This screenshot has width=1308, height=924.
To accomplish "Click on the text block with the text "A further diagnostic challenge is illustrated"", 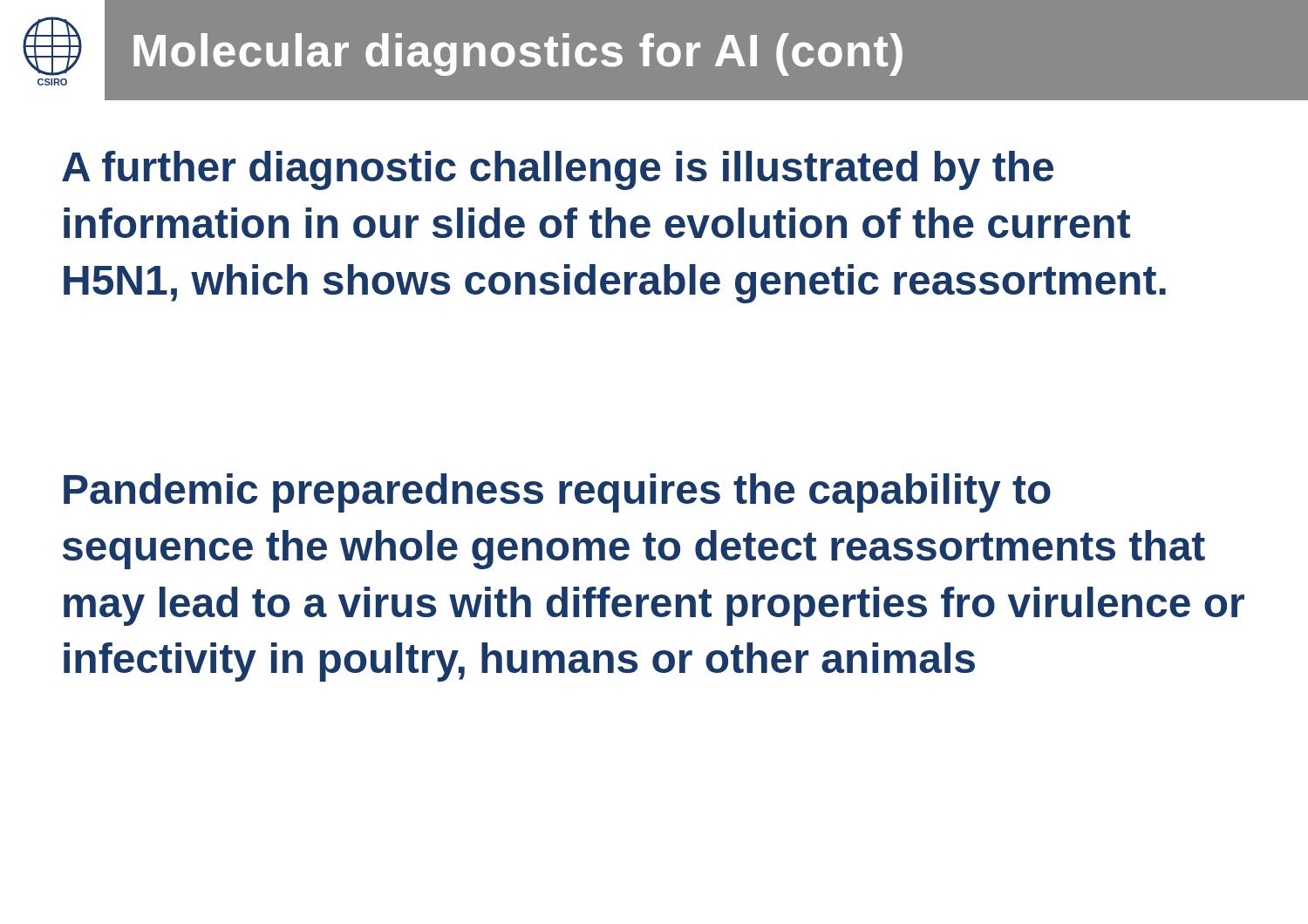I will [654, 224].
